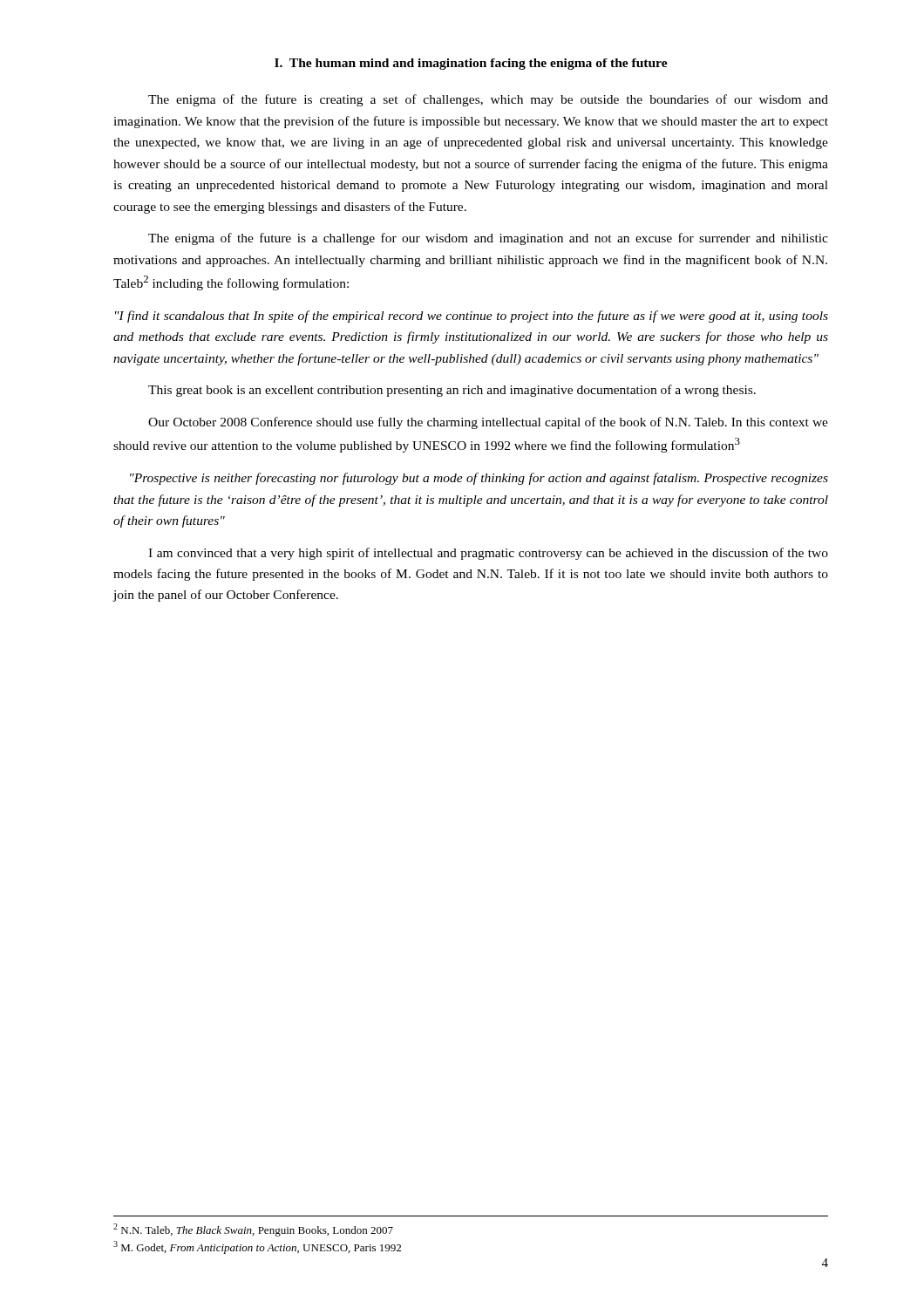Find the block on this page that starts "Our October 2008"
This screenshot has width=924, height=1308.
471,434
